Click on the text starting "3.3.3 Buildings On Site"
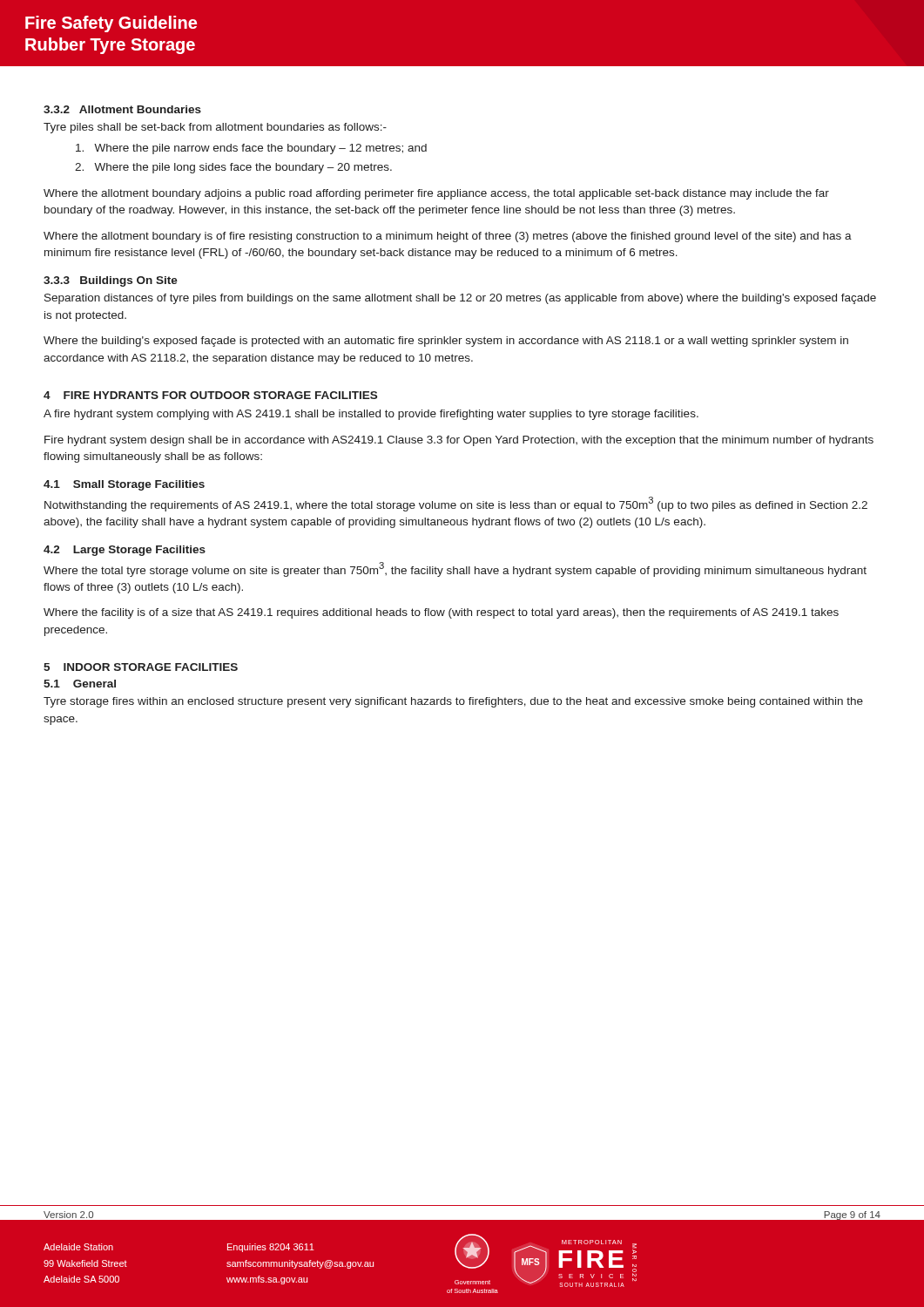This screenshot has width=924, height=1307. coord(111,280)
